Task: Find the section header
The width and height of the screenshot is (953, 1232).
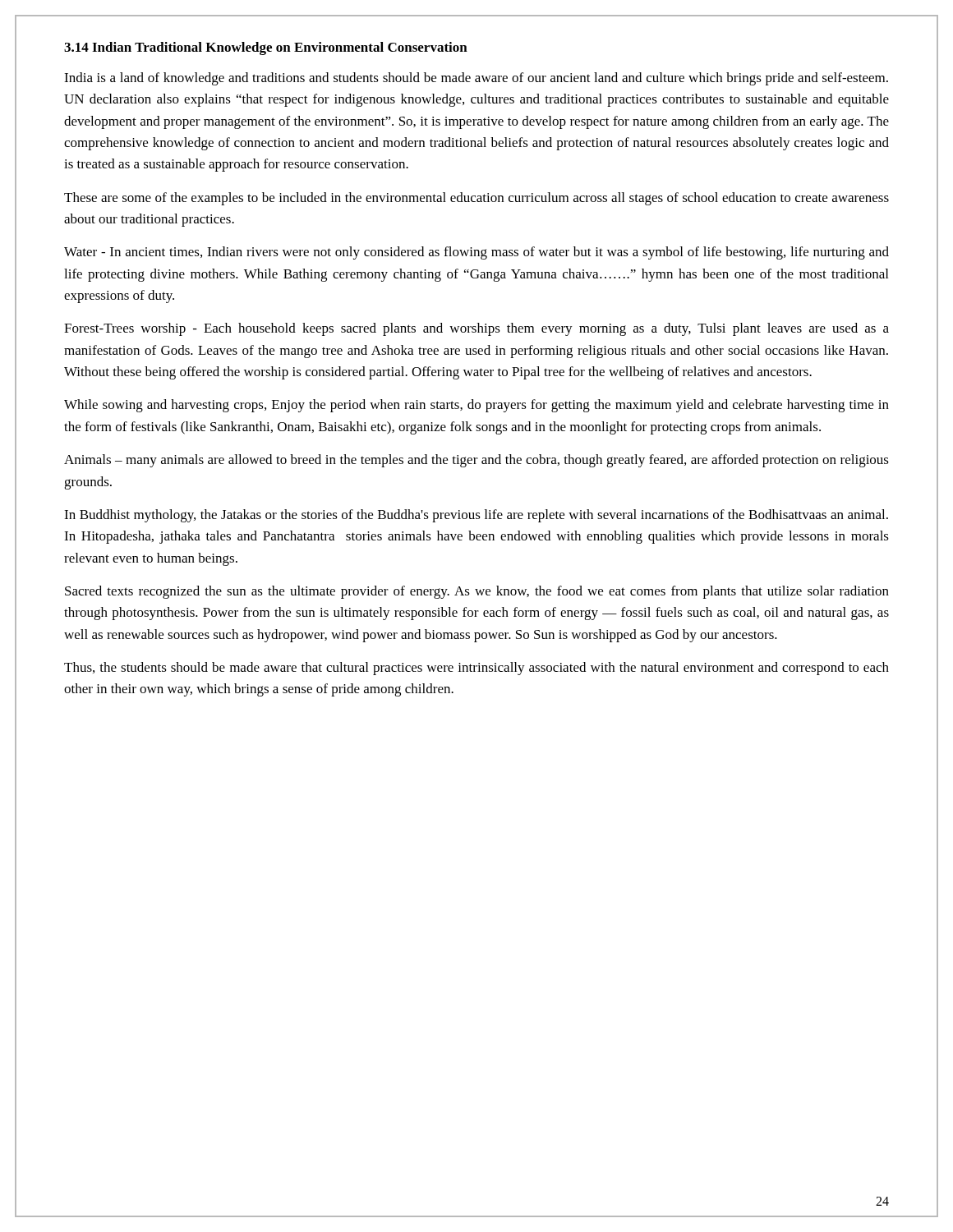Action: point(266,47)
